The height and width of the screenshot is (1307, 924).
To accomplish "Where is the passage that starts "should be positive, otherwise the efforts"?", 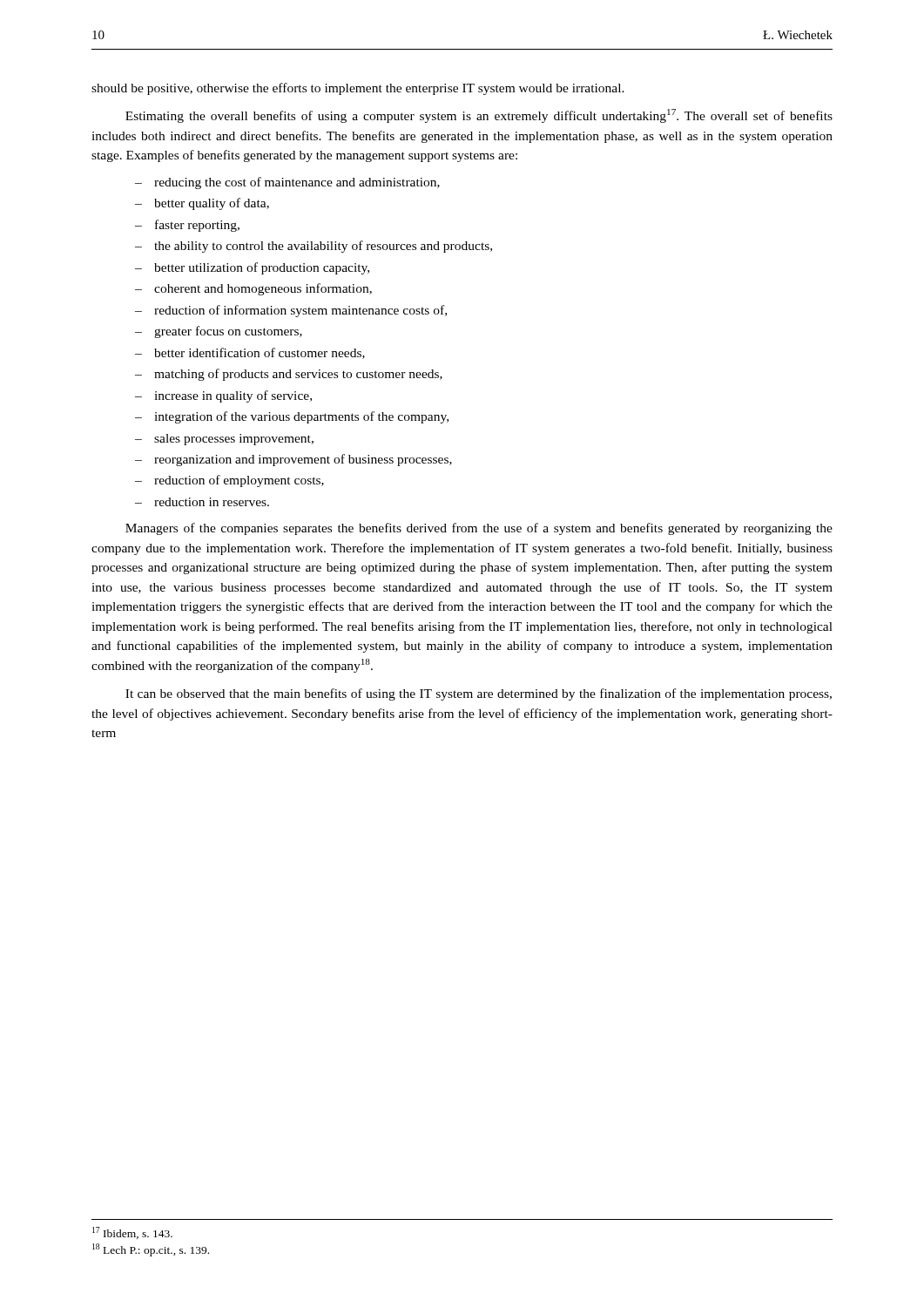I will [462, 88].
